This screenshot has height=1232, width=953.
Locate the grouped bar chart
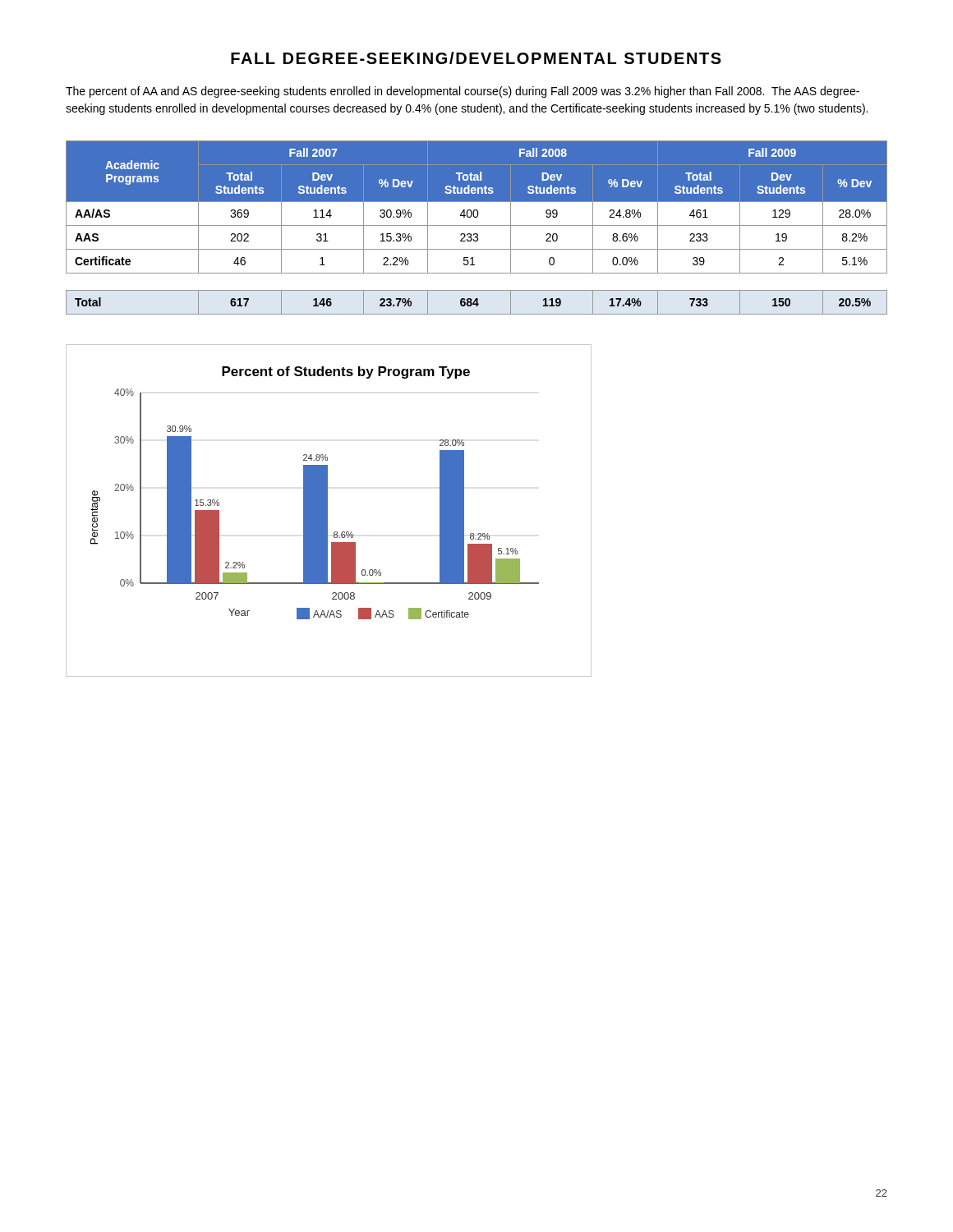(x=329, y=510)
